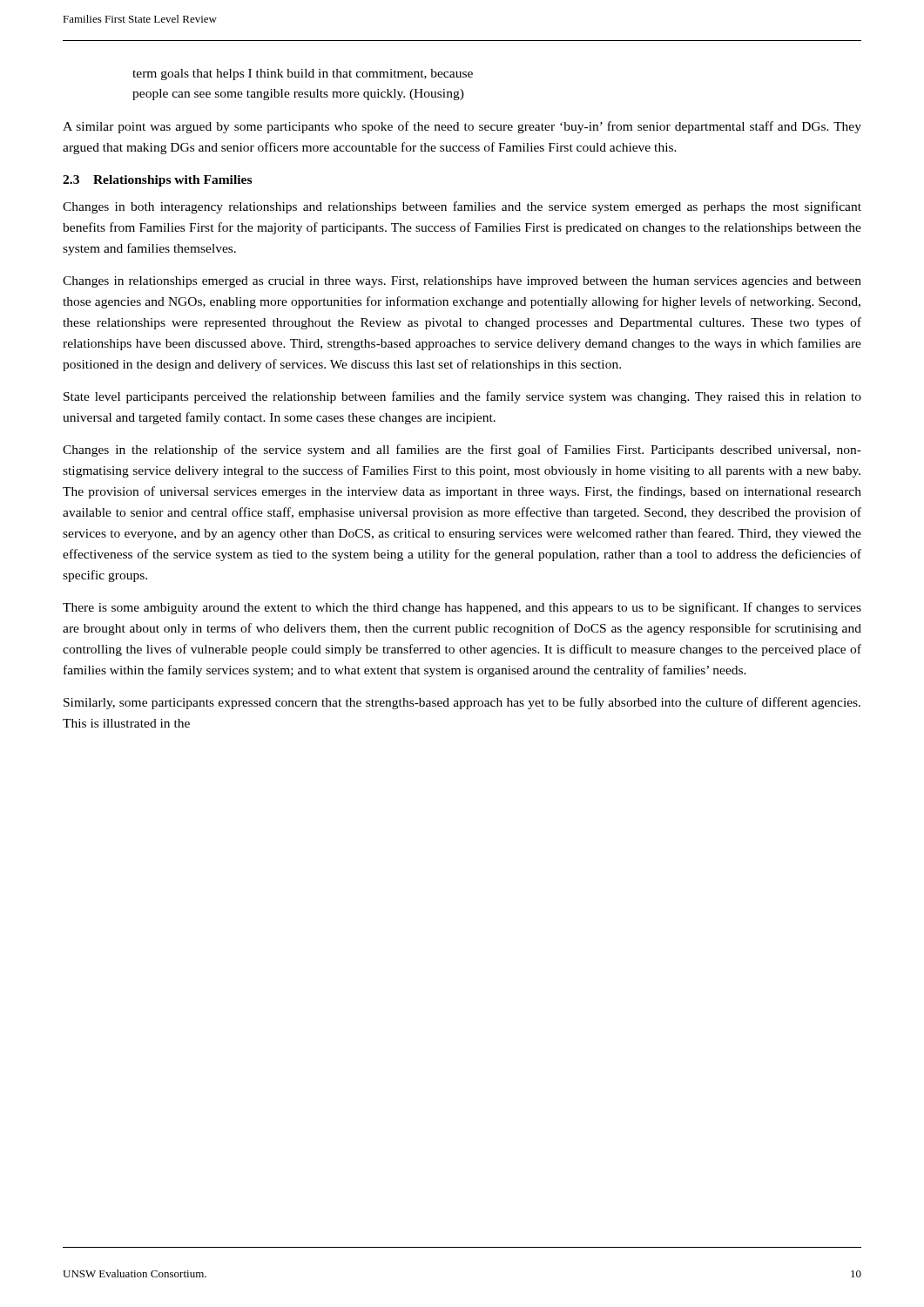Where is the passage that starts "Similarly, some participants expressed"?
924x1307 pixels.
pyautogui.click(x=462, y=712)
